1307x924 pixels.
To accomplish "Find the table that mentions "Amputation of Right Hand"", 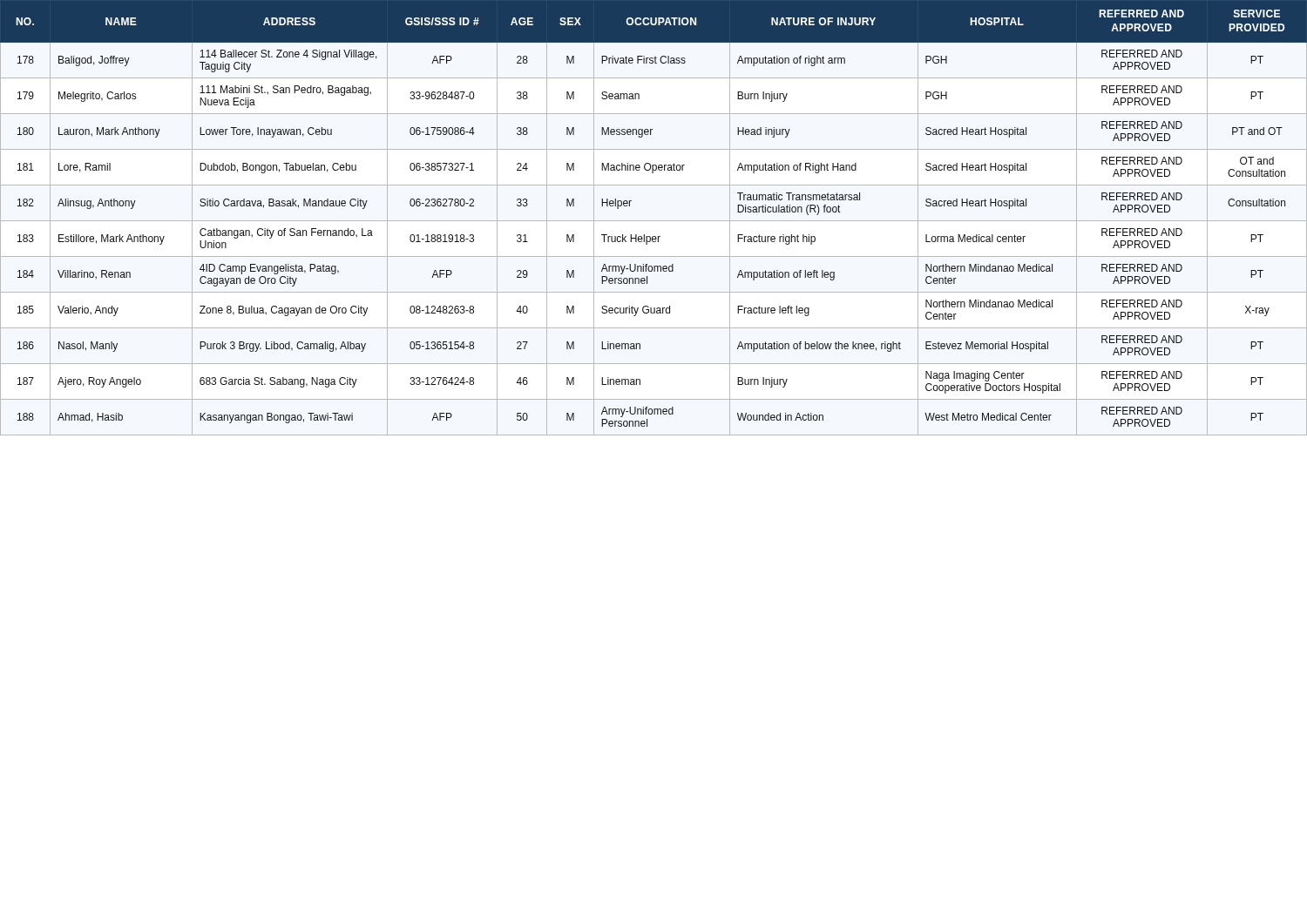I will 654,462.
